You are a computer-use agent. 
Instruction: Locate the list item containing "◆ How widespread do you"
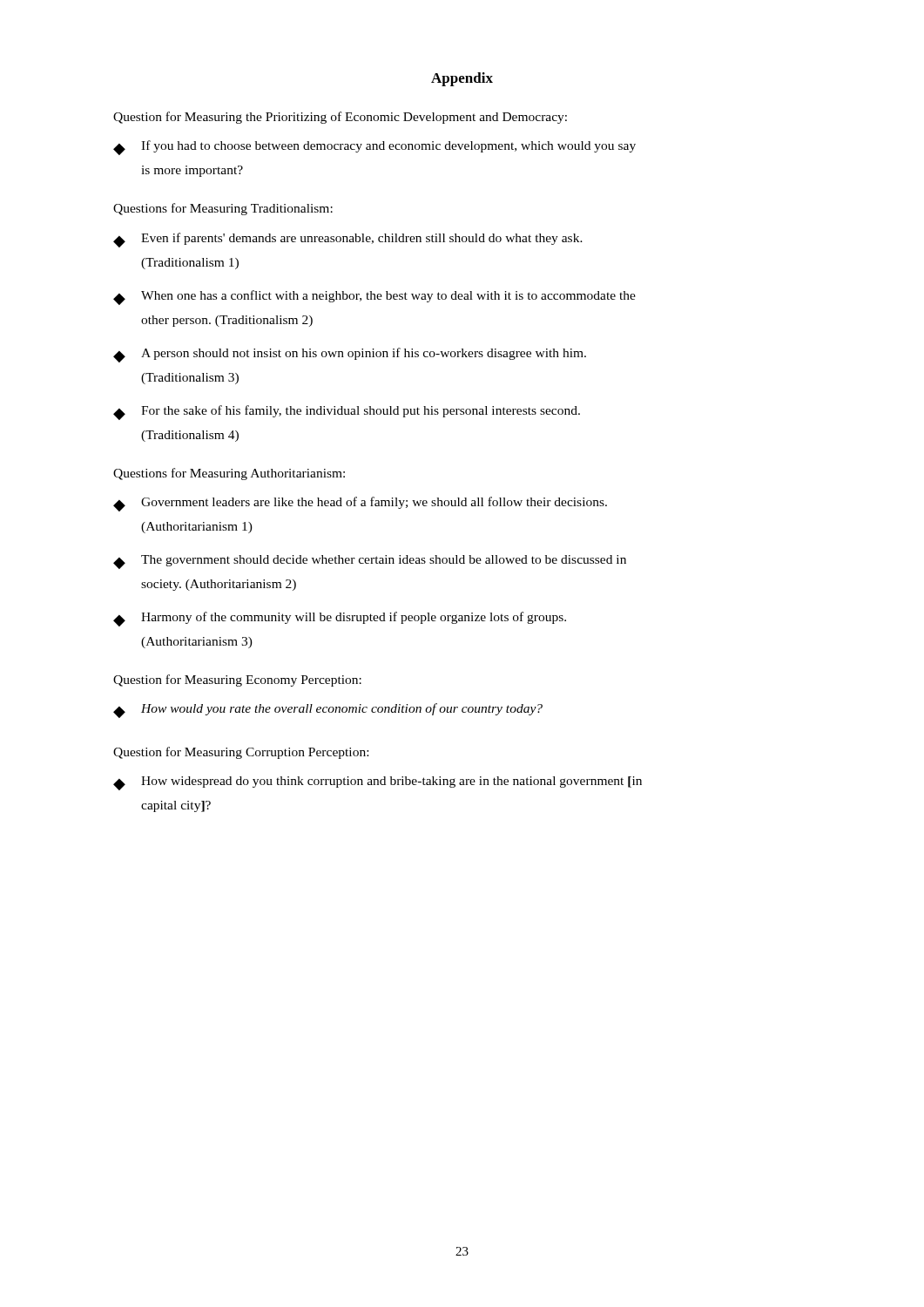coord(462,793)
